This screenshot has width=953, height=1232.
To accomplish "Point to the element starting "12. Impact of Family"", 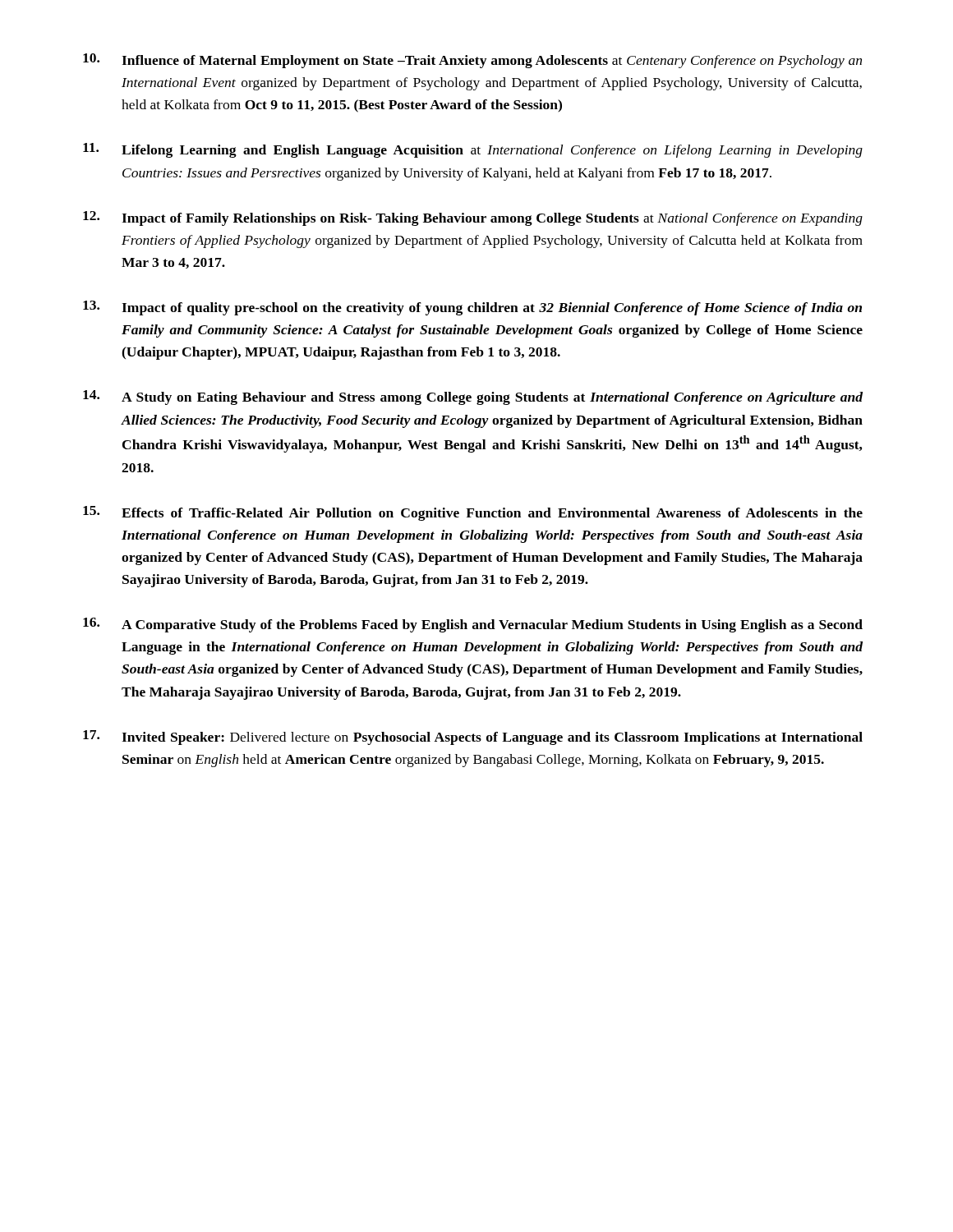I will coord(472,240).
